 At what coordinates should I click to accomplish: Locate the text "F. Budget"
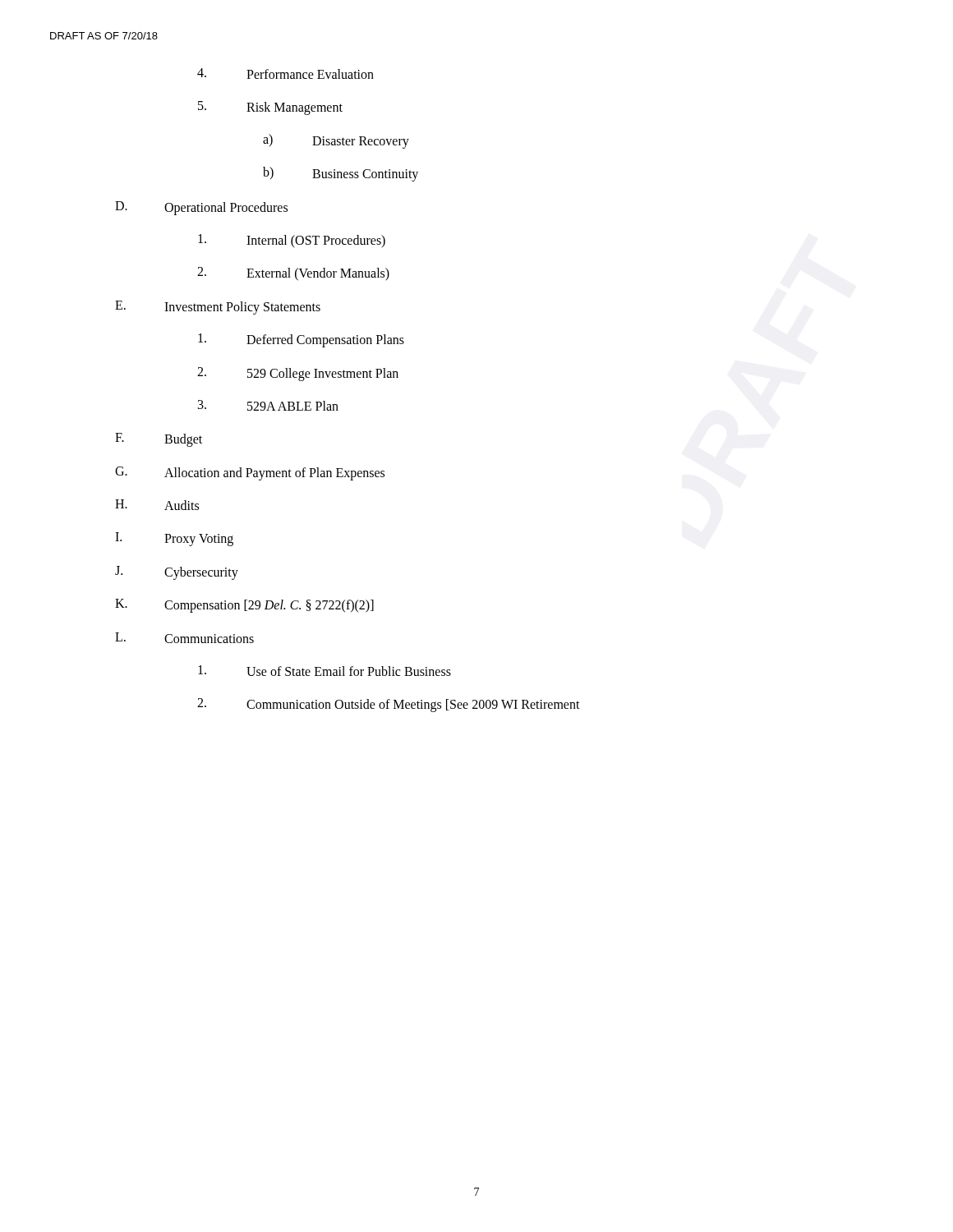159,440
